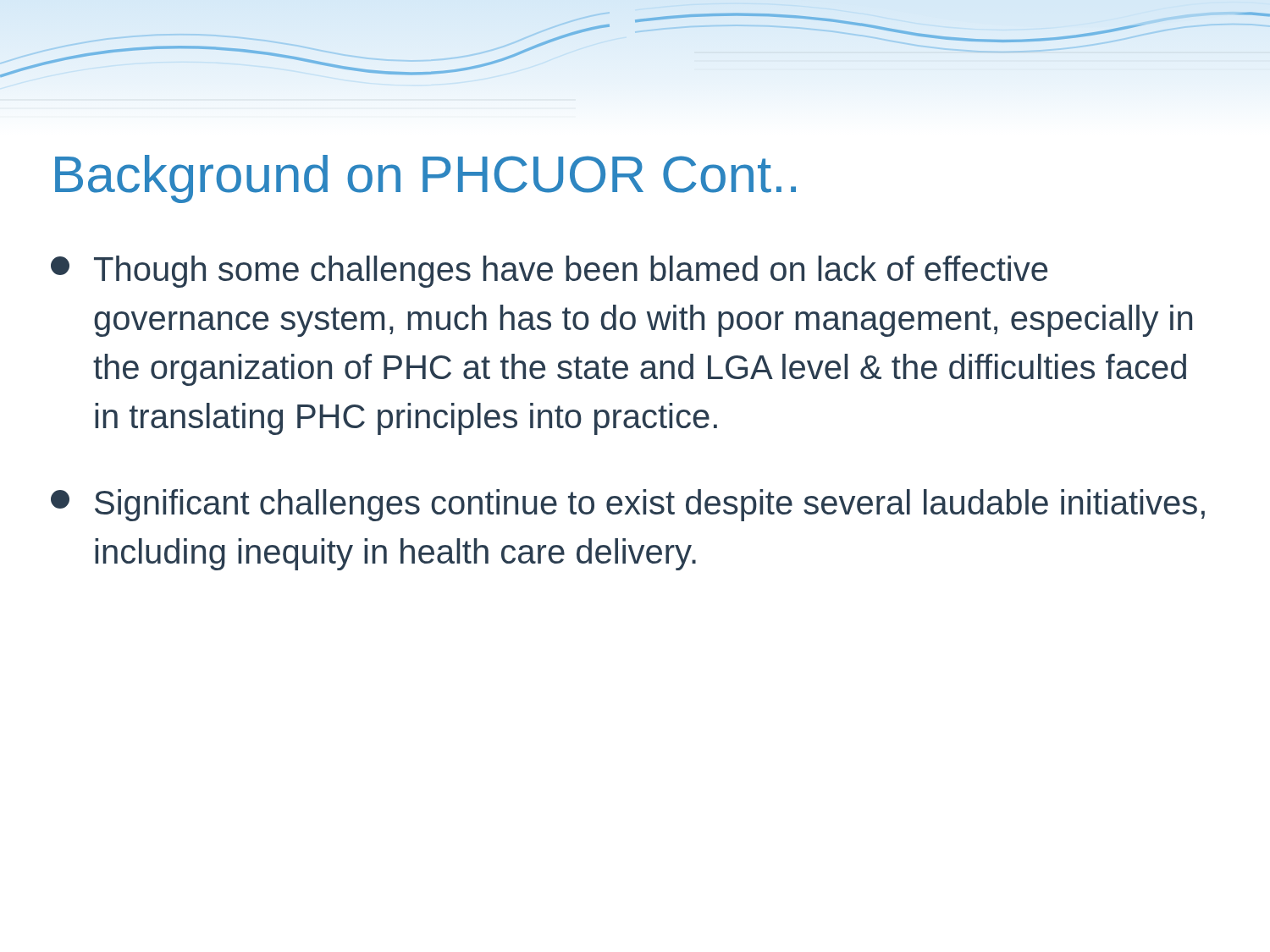Image resolution: width=1270 pixels, height=952 pixels.
Task: Point to the element starting "Background on PHCUOR Cont.."
Action: click(426, 174)
